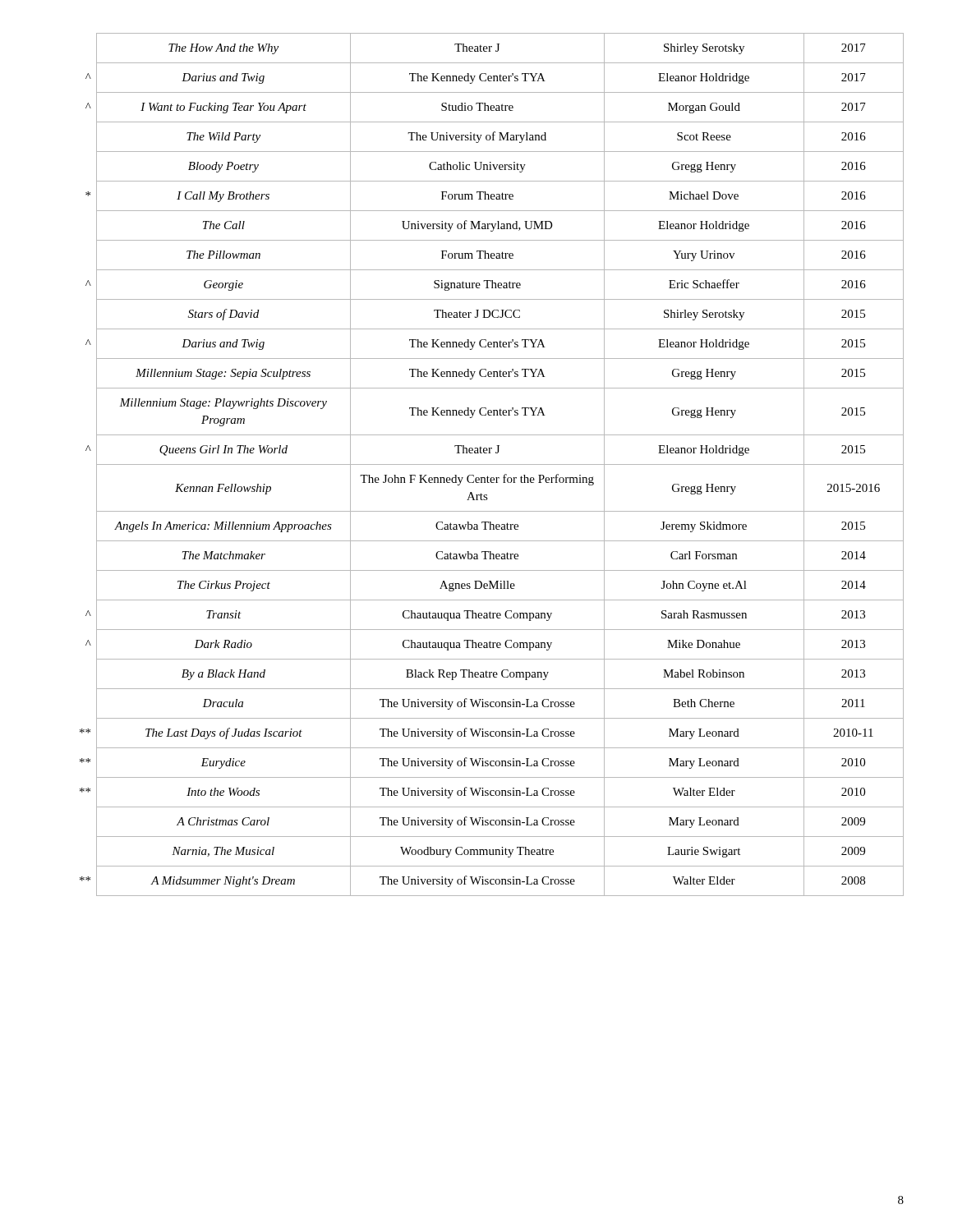Locate a table
The width and height of the screenshot is (953, 1232).
[x=476, y=464]
